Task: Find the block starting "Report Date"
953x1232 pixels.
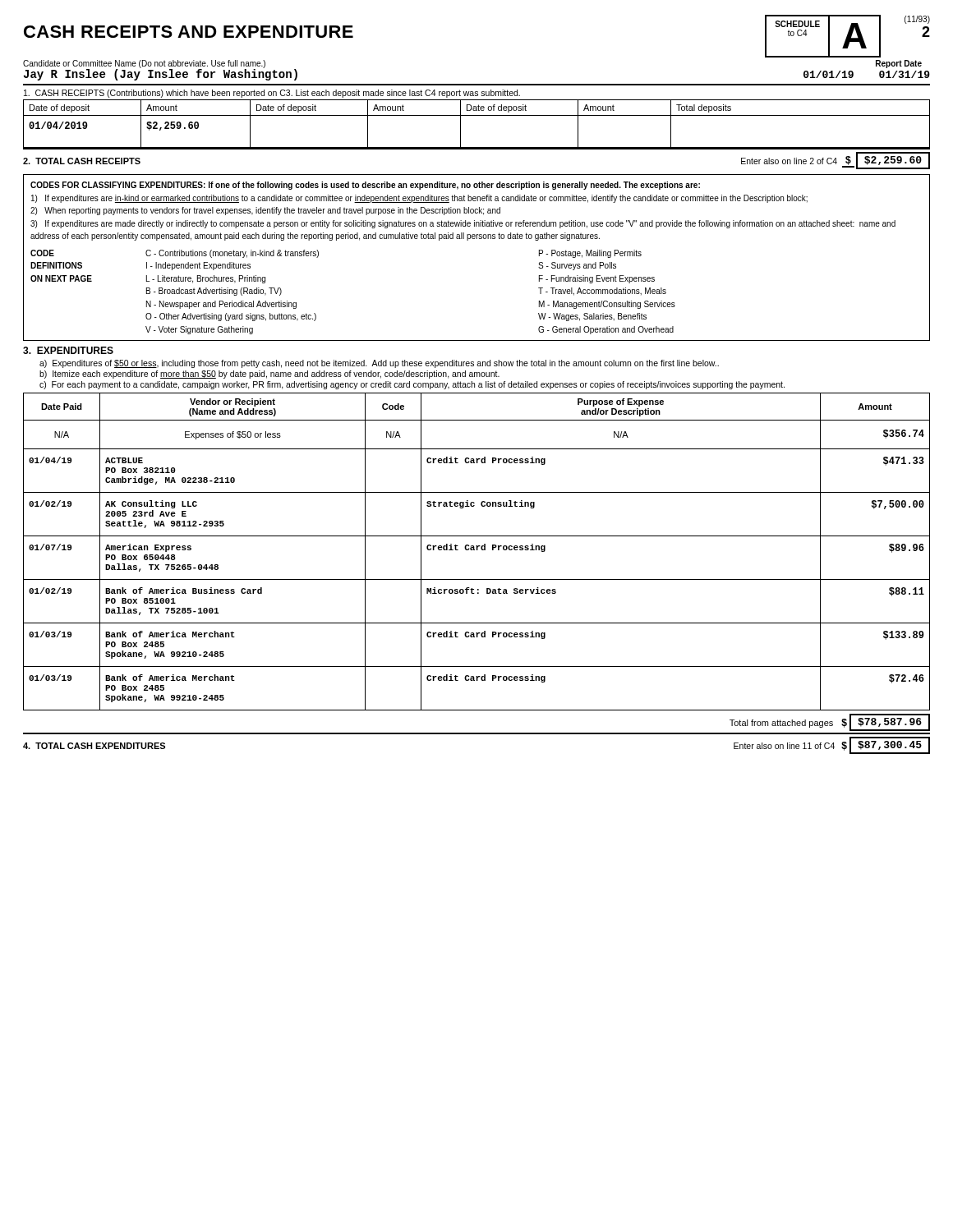Action: pyautogui.click(x=898, y=64)
